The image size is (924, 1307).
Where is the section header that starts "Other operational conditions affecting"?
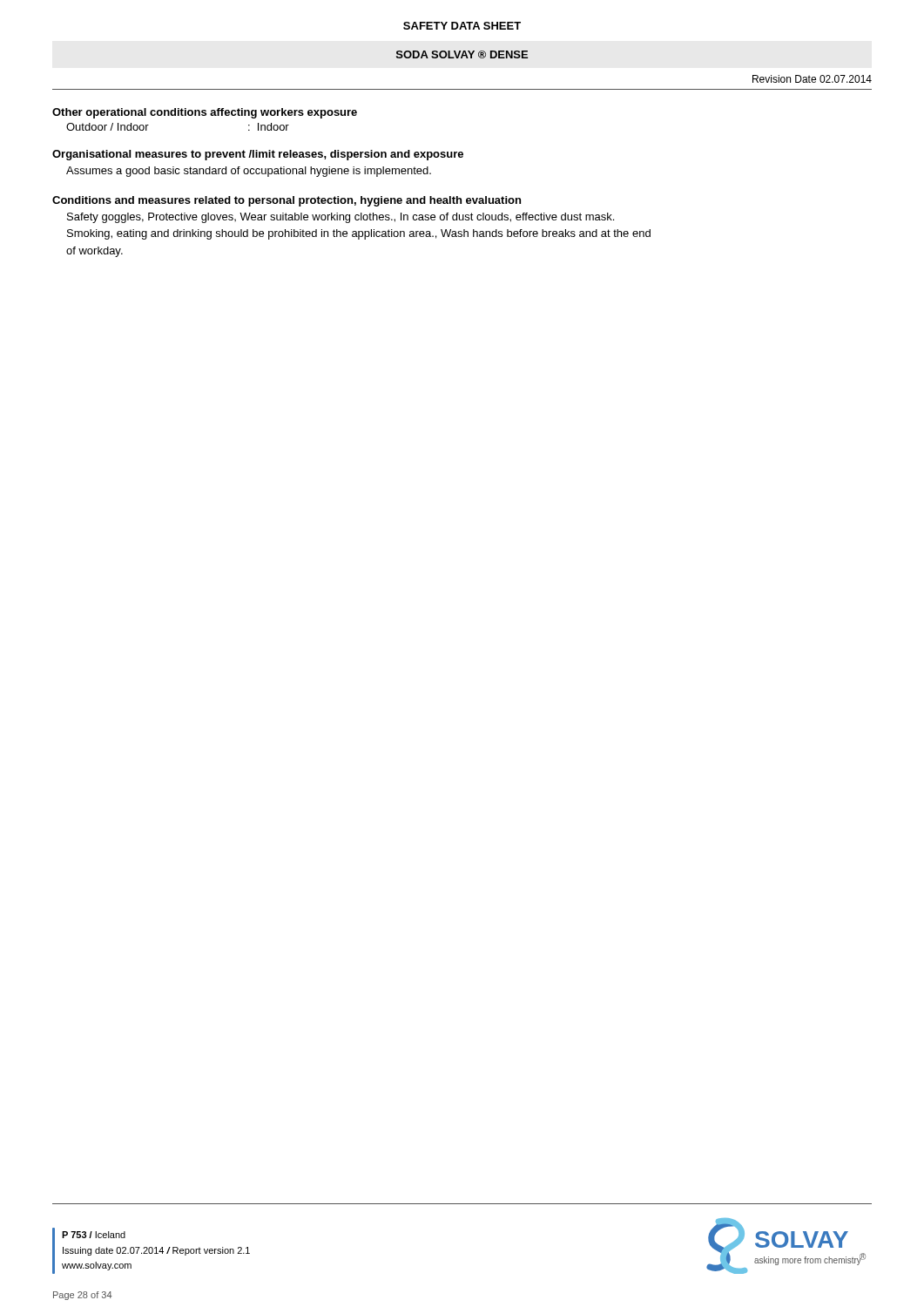[x=205, y=113]
